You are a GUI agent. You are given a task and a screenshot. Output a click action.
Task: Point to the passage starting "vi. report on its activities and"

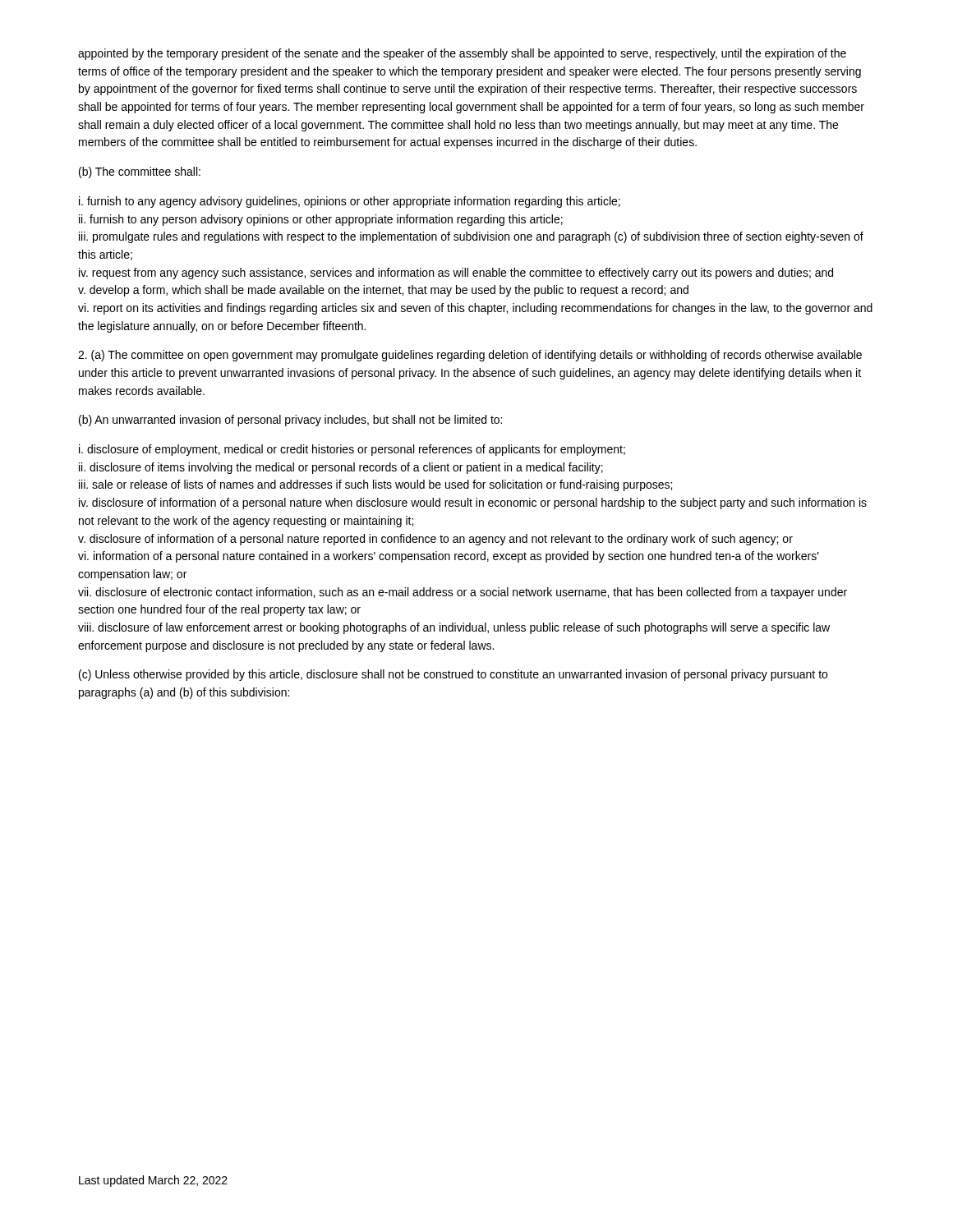(x=475, y=317)
